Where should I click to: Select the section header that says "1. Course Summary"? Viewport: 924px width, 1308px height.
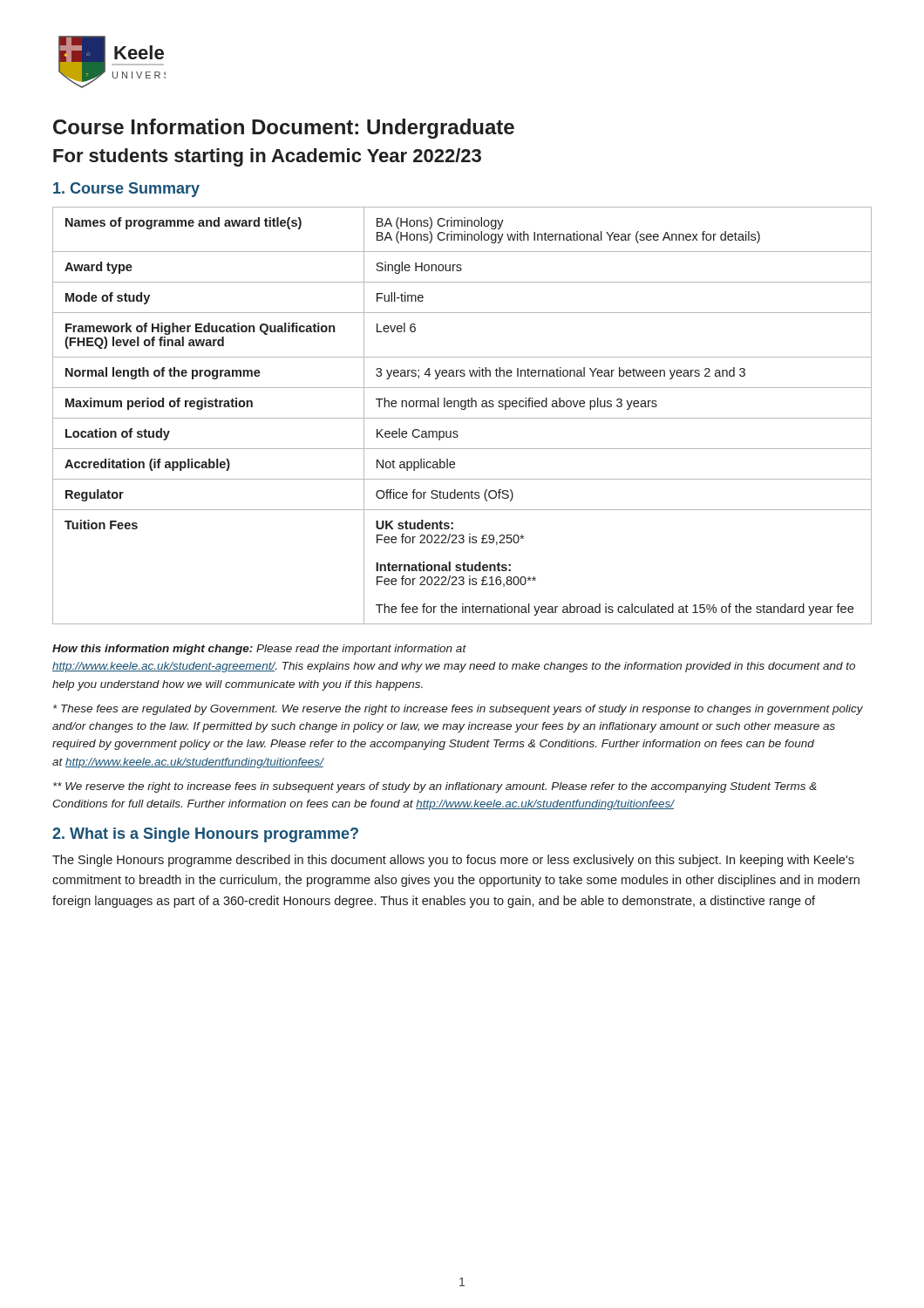point(126,188)
